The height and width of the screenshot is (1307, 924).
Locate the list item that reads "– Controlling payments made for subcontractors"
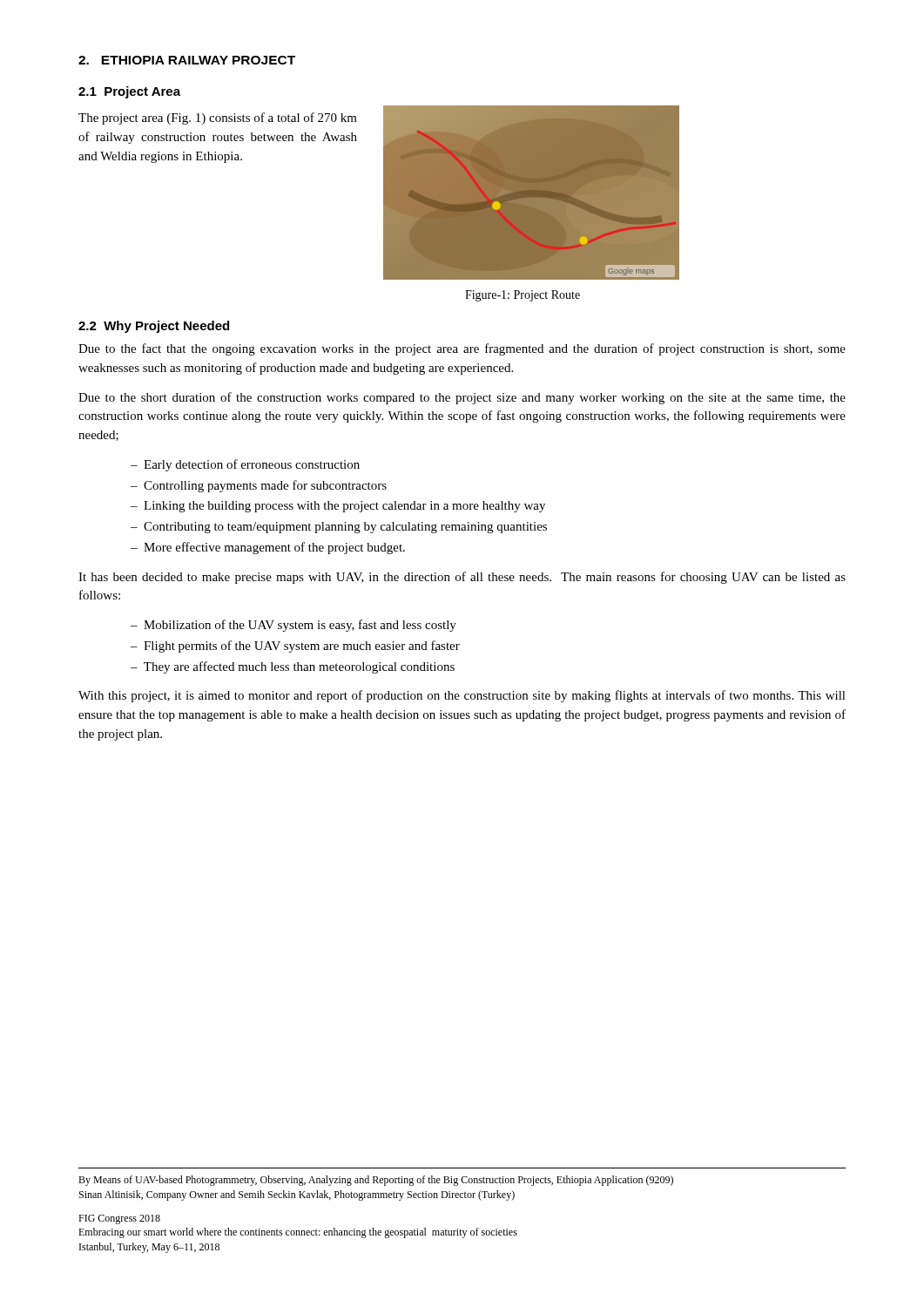coord(259,485)
